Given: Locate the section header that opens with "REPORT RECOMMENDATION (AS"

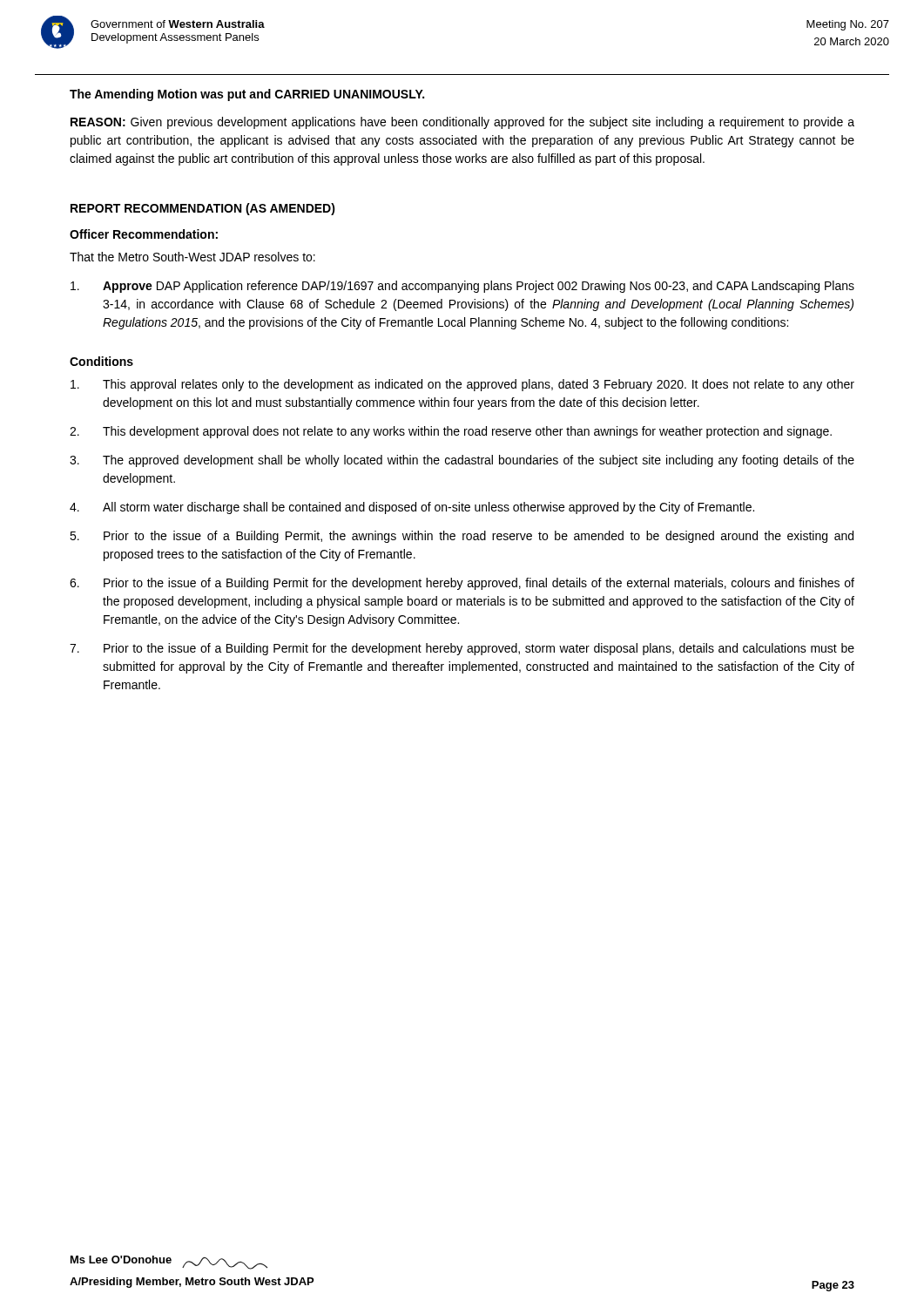Looking at the screenshot, I should [x=202, y=208].
